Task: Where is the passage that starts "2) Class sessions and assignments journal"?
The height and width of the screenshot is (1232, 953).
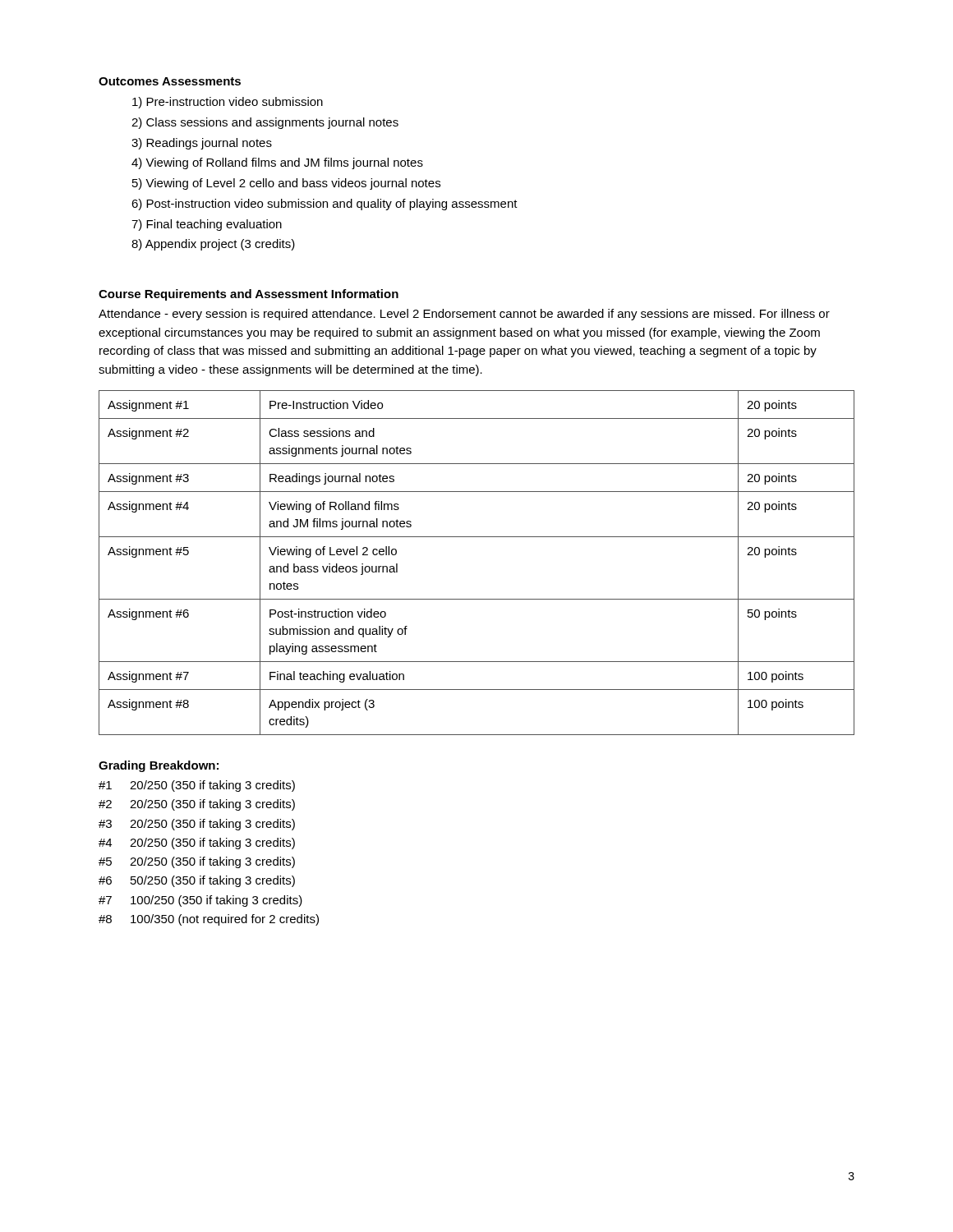Action: [265, 122]
